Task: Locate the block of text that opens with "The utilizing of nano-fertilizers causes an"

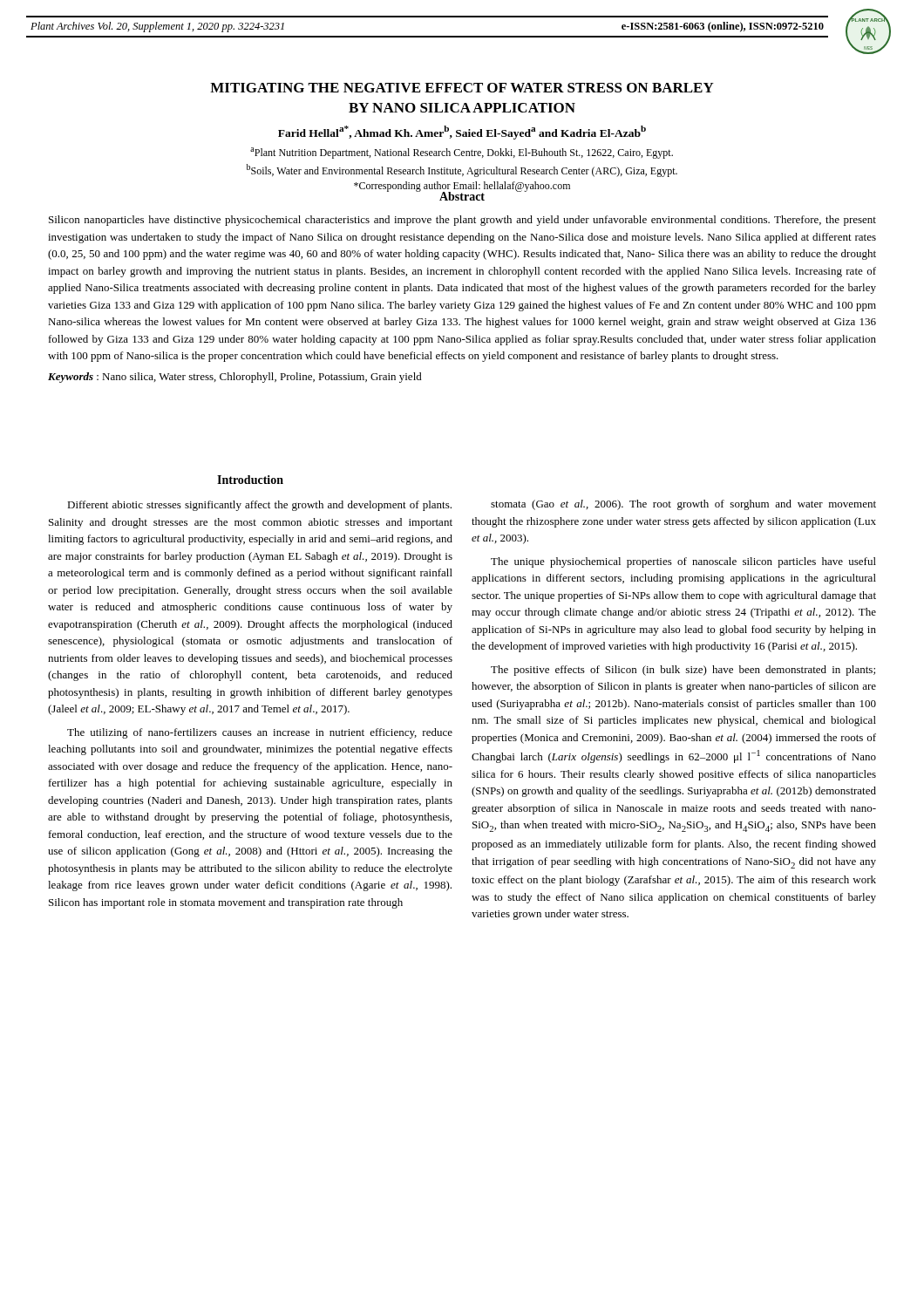Action: (250, 817)
